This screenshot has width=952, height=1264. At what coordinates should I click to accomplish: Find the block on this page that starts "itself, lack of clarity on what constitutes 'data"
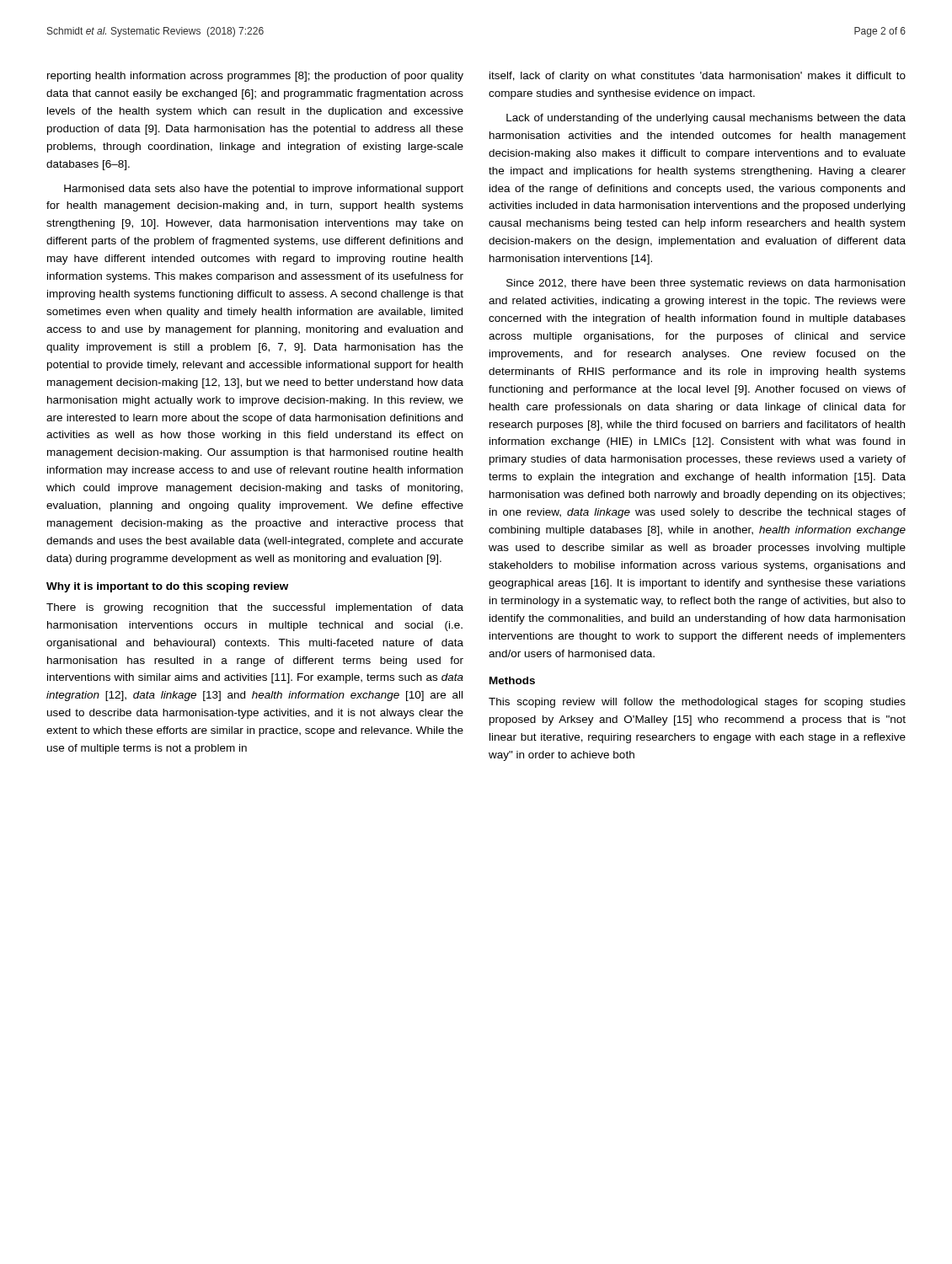pos(697,85)
